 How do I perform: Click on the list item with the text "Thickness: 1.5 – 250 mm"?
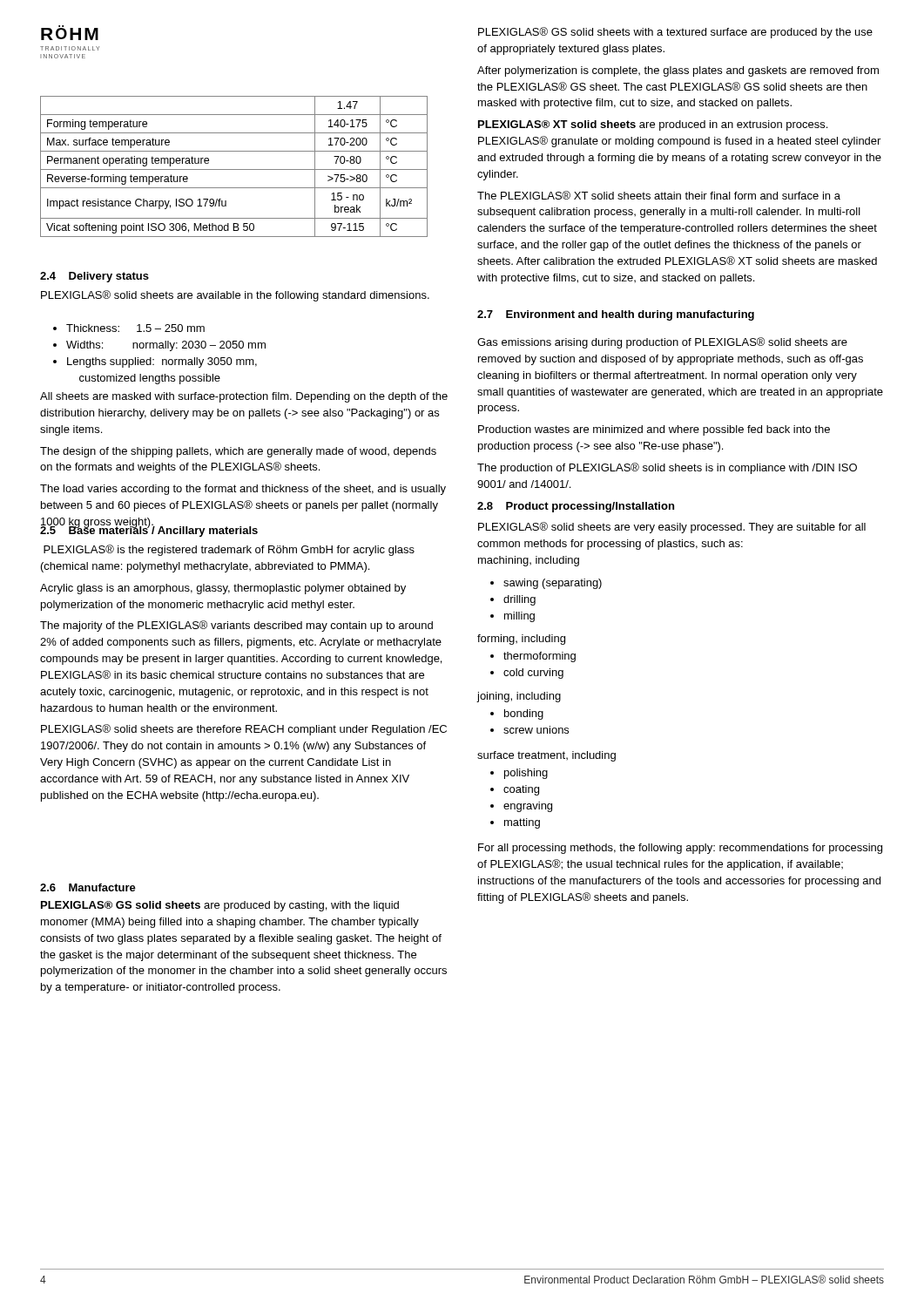coord(90,328)
